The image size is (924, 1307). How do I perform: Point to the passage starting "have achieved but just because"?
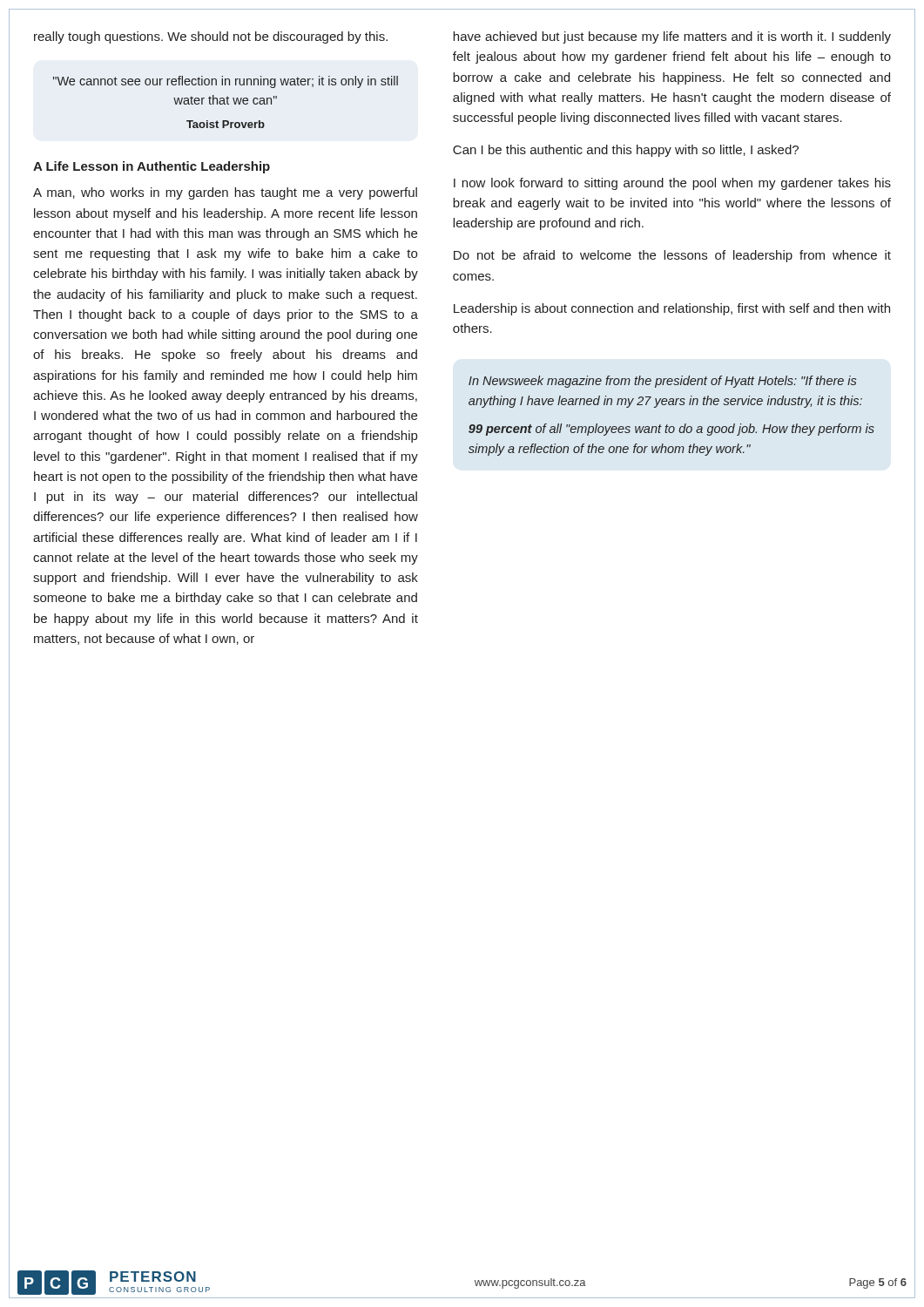coord(672,77)
